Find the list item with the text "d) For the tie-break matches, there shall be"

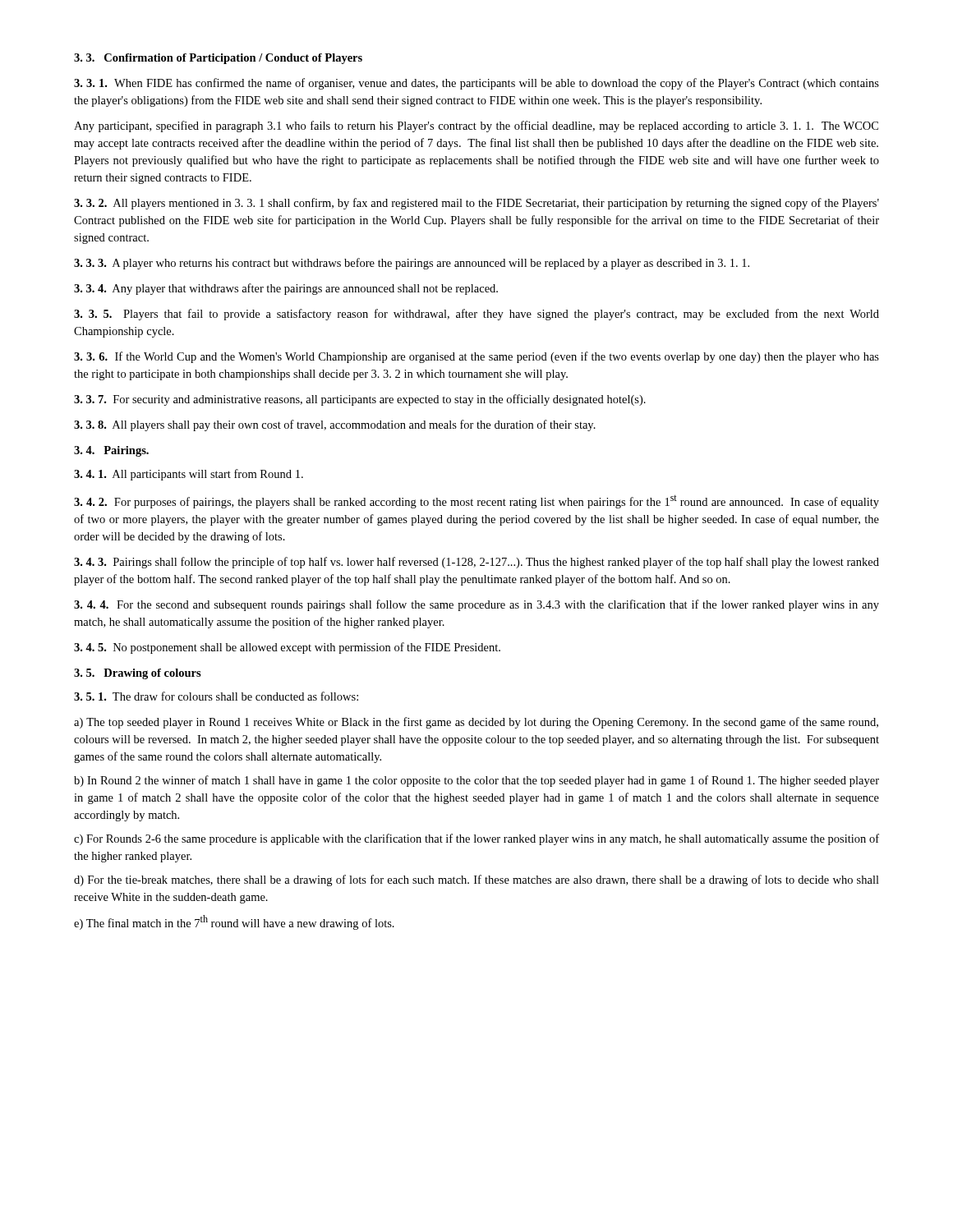476,889
